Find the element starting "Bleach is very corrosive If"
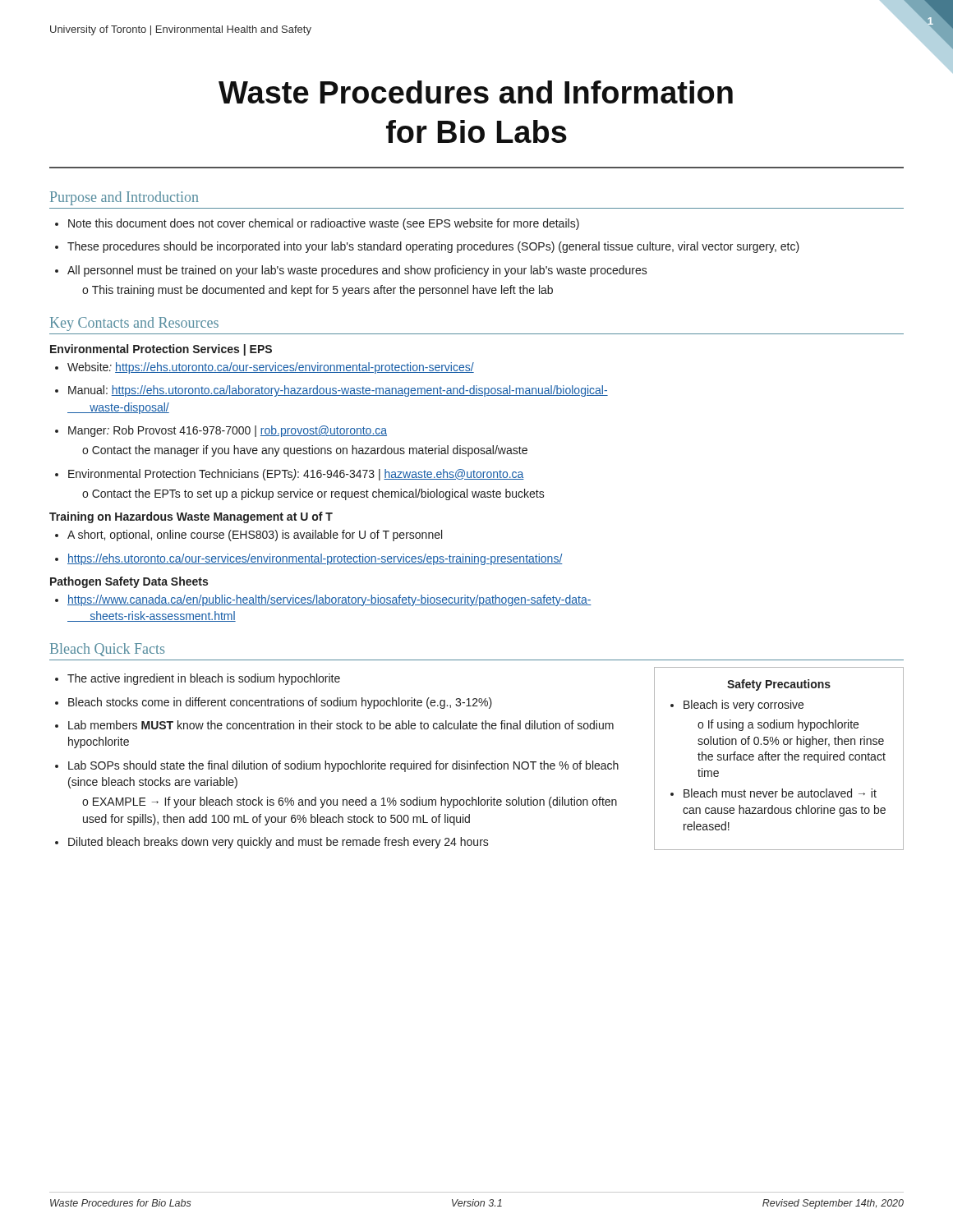Screen dimensions: 1232x953 779,740
